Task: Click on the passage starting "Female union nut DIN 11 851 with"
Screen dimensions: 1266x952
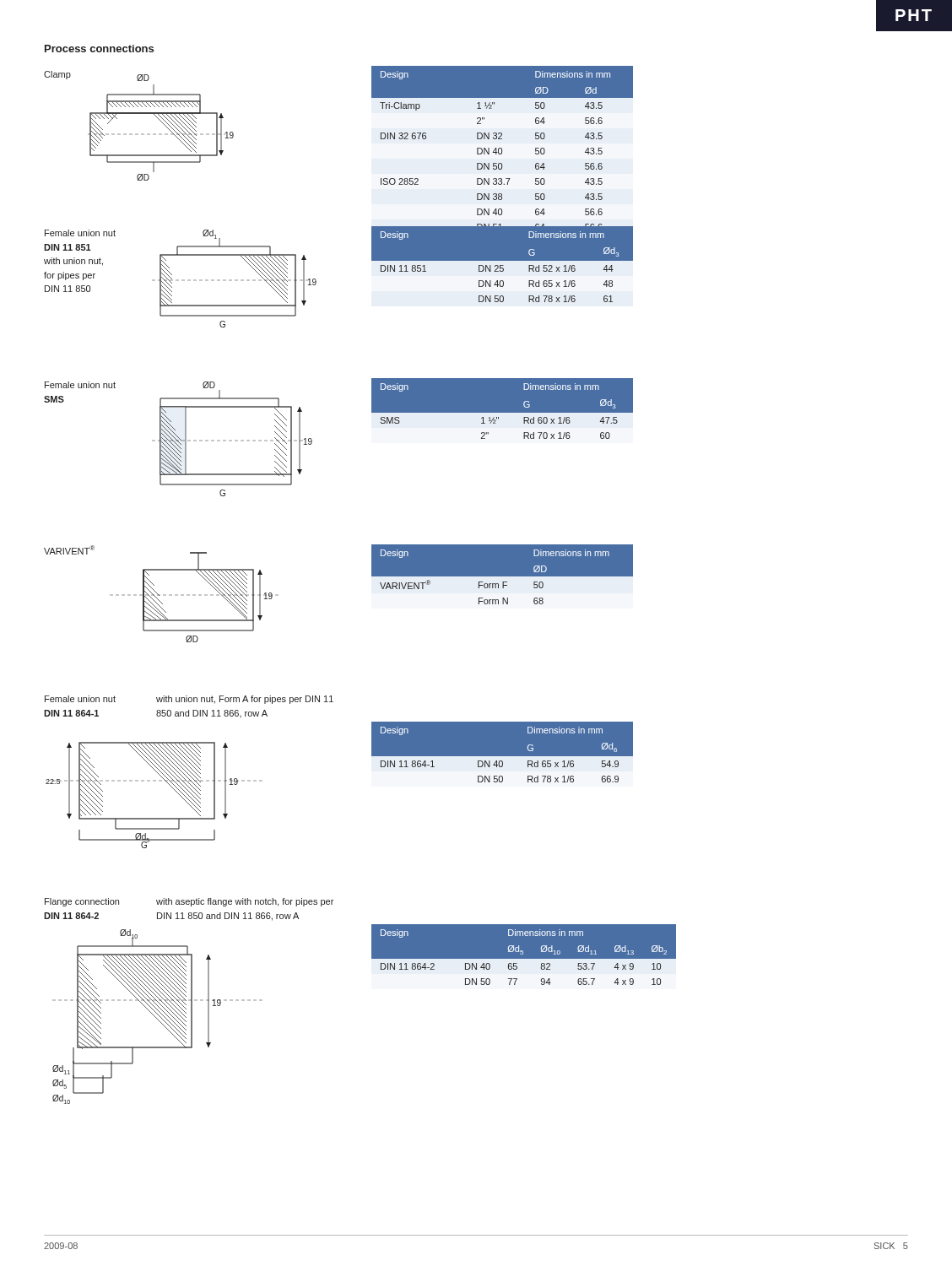Action: [x=80, y=261]
